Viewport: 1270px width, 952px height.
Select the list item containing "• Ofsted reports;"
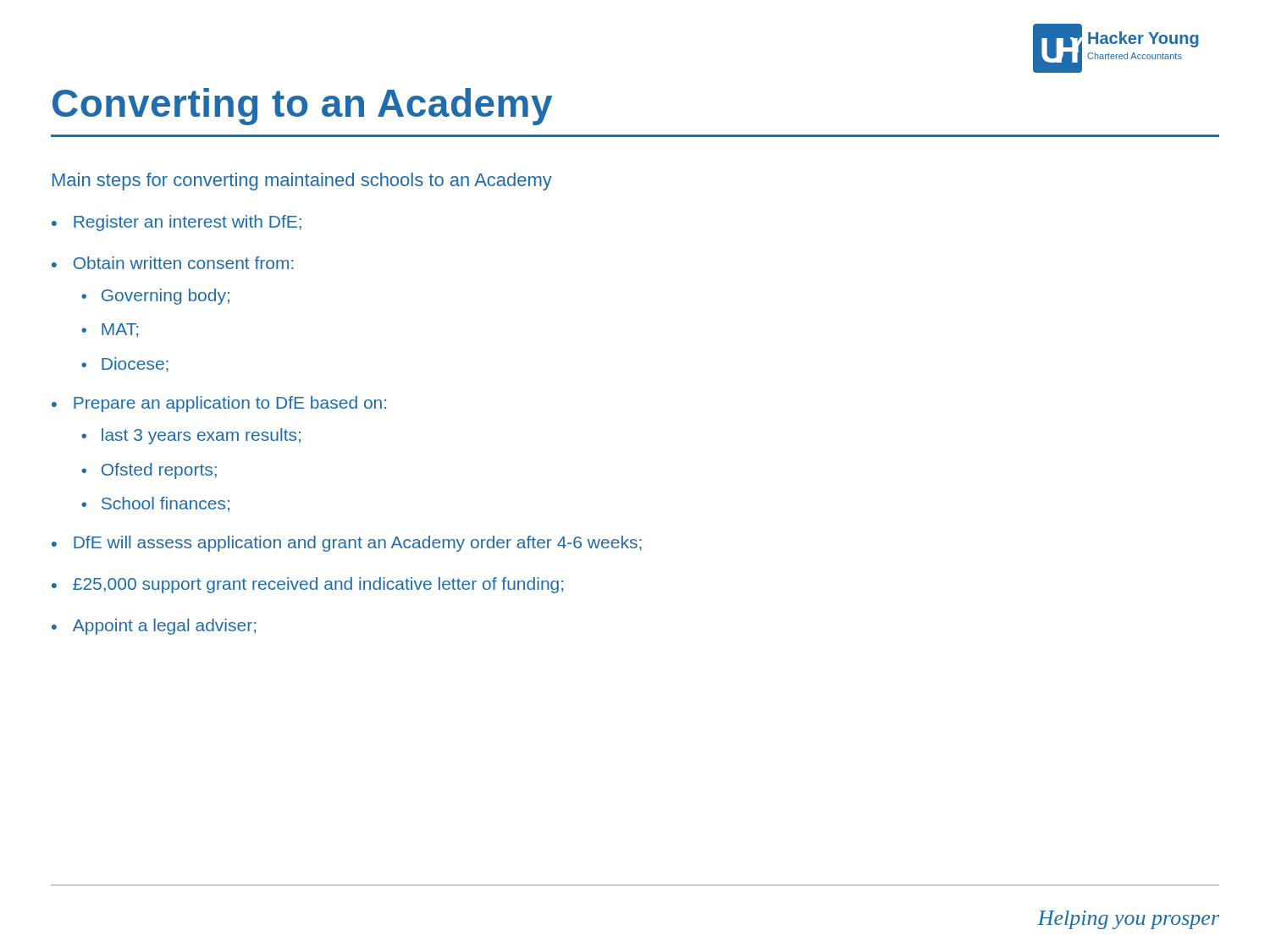coord(150,470)
